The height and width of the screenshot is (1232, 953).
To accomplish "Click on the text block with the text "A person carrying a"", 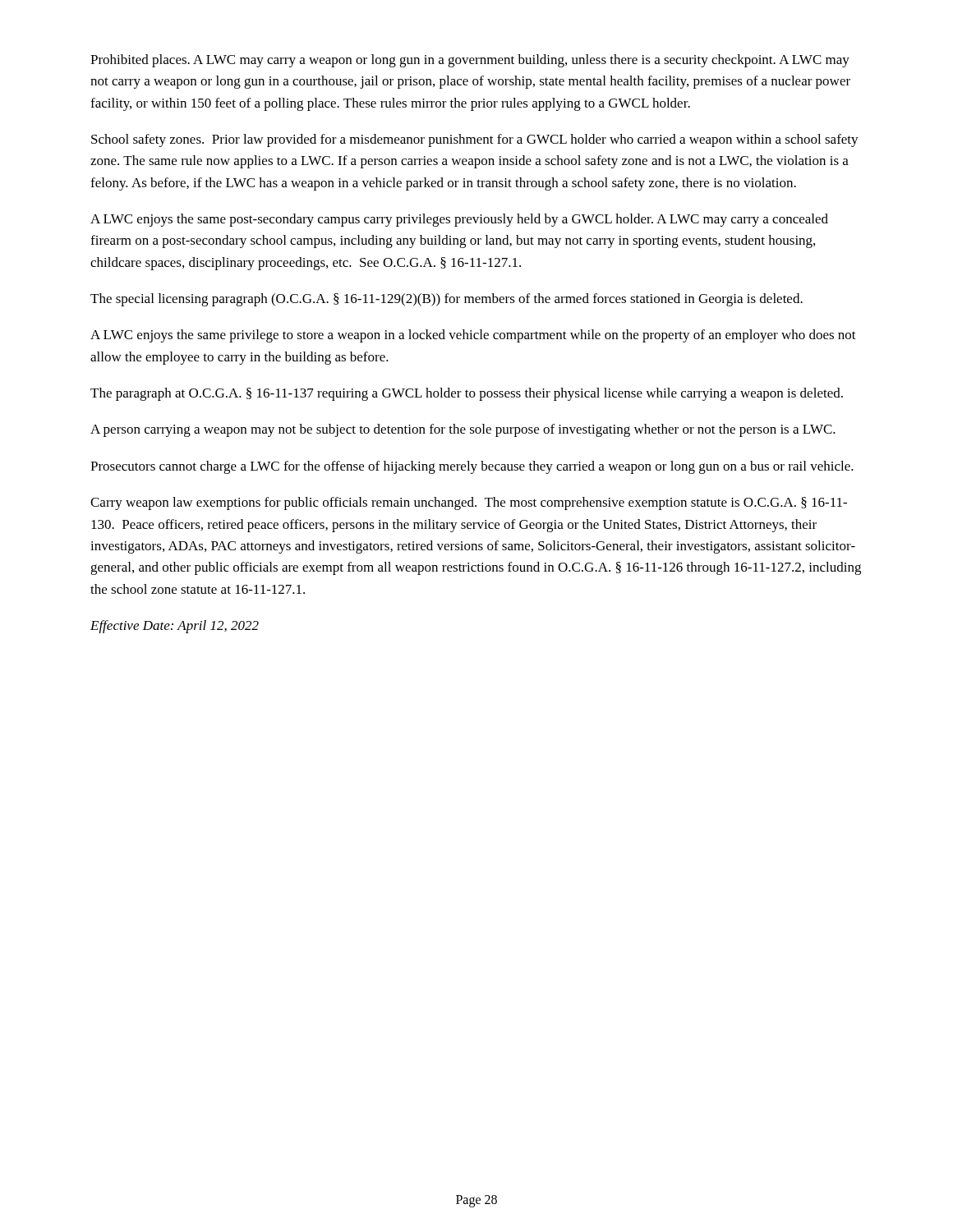I will [463, 430].
